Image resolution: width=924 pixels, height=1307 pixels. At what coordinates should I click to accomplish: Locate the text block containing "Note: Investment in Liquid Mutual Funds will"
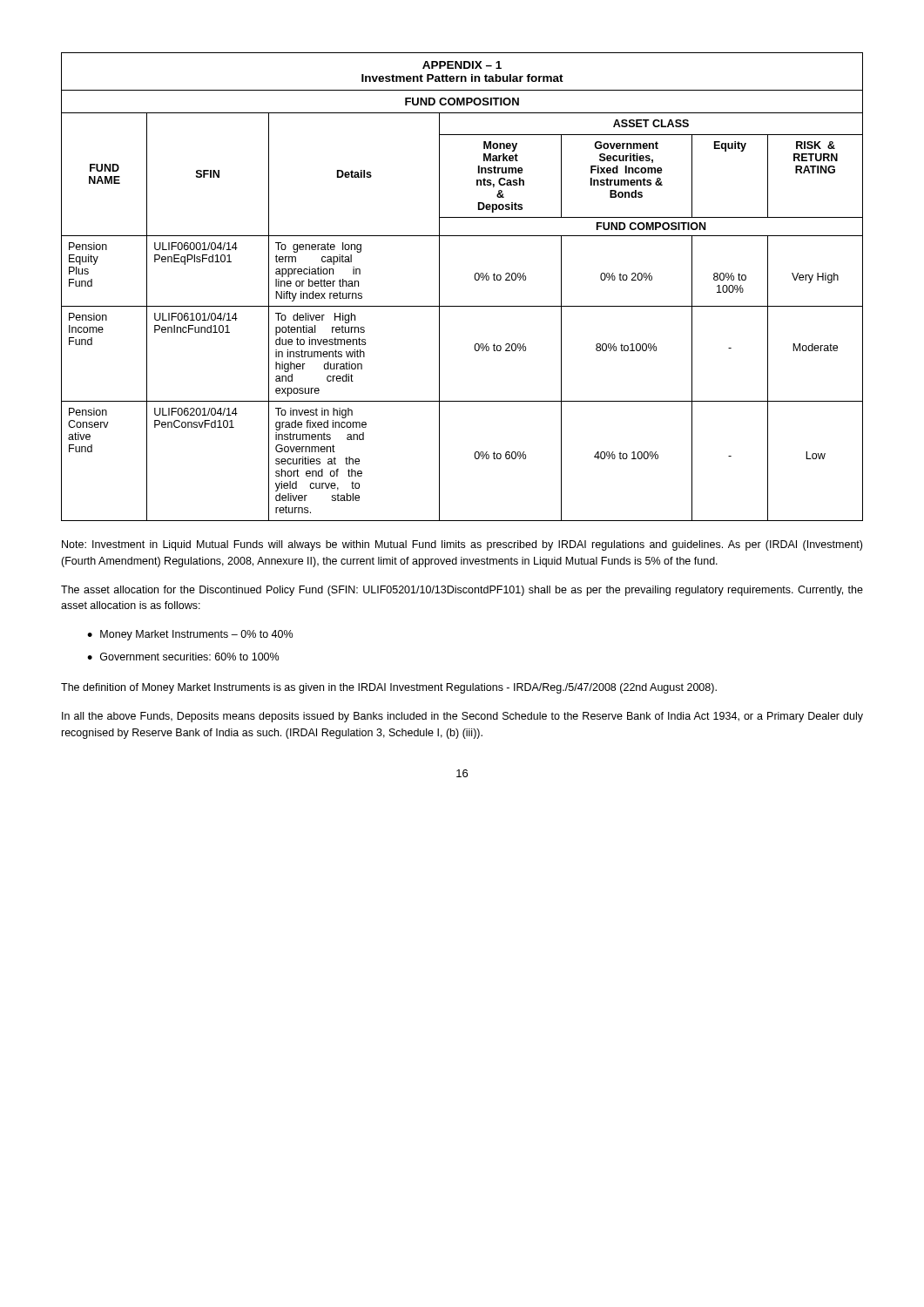462,553
